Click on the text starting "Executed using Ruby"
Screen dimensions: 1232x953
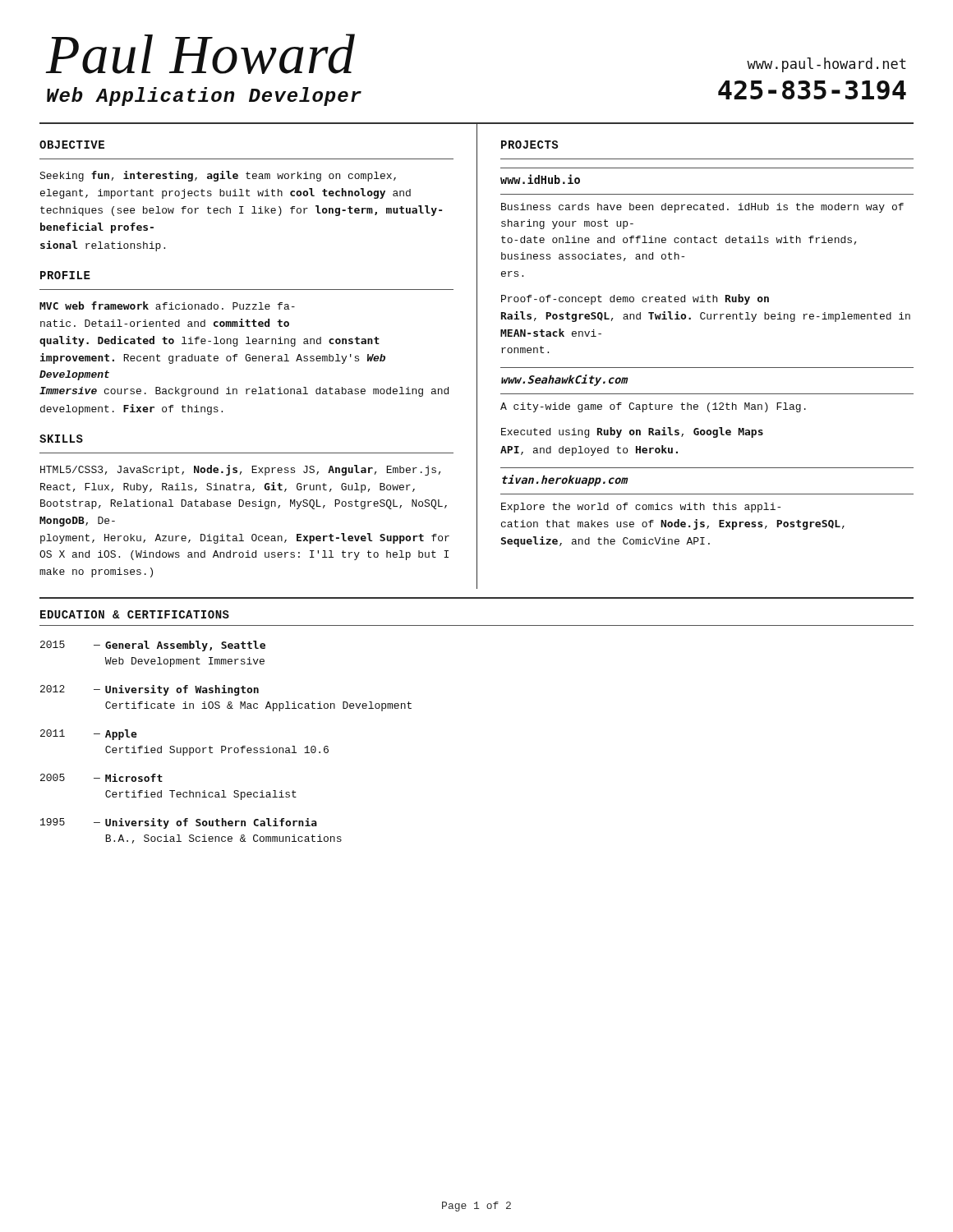pos(632,441)
